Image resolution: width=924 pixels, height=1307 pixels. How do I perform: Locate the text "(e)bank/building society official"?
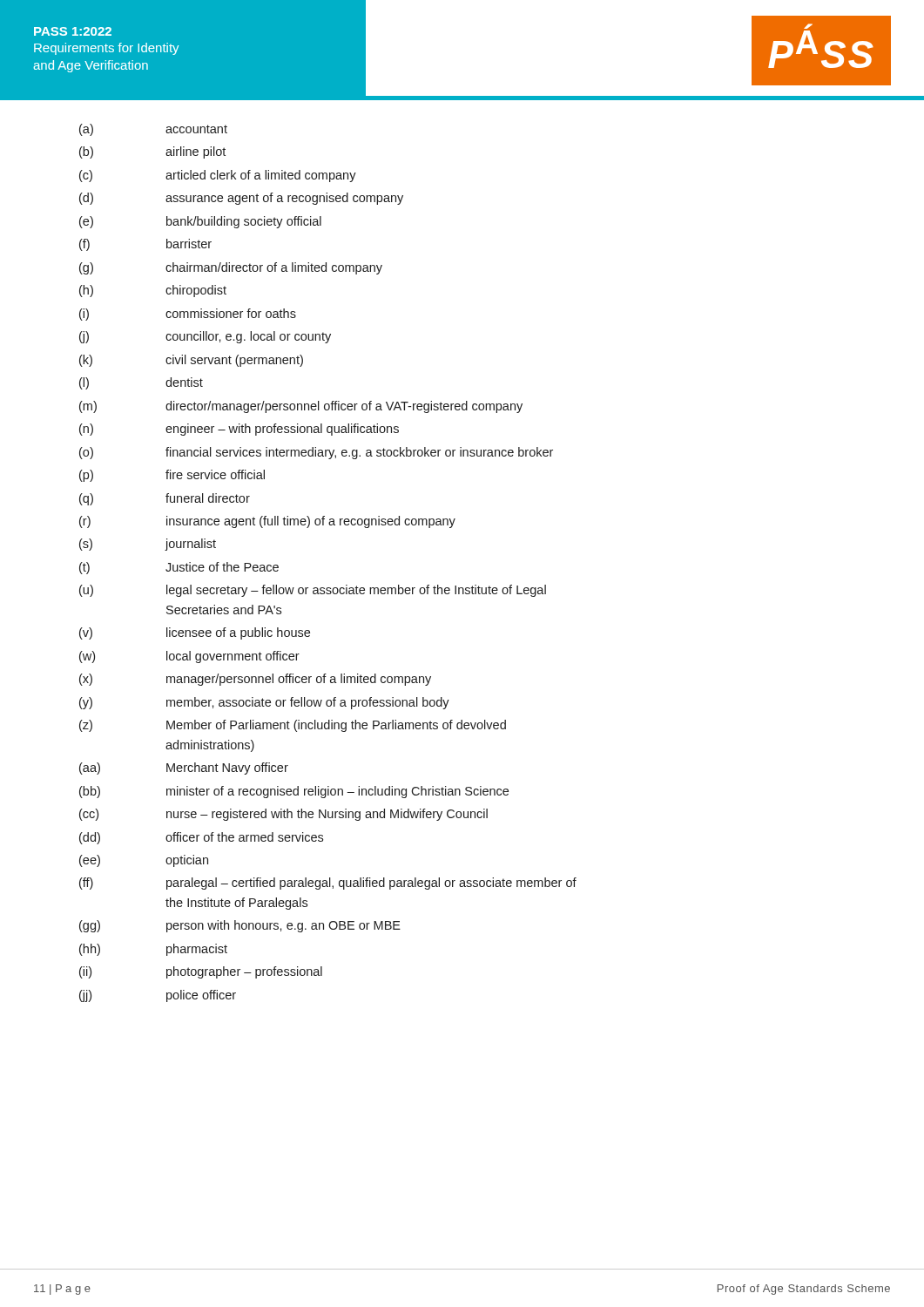point(200,222)
